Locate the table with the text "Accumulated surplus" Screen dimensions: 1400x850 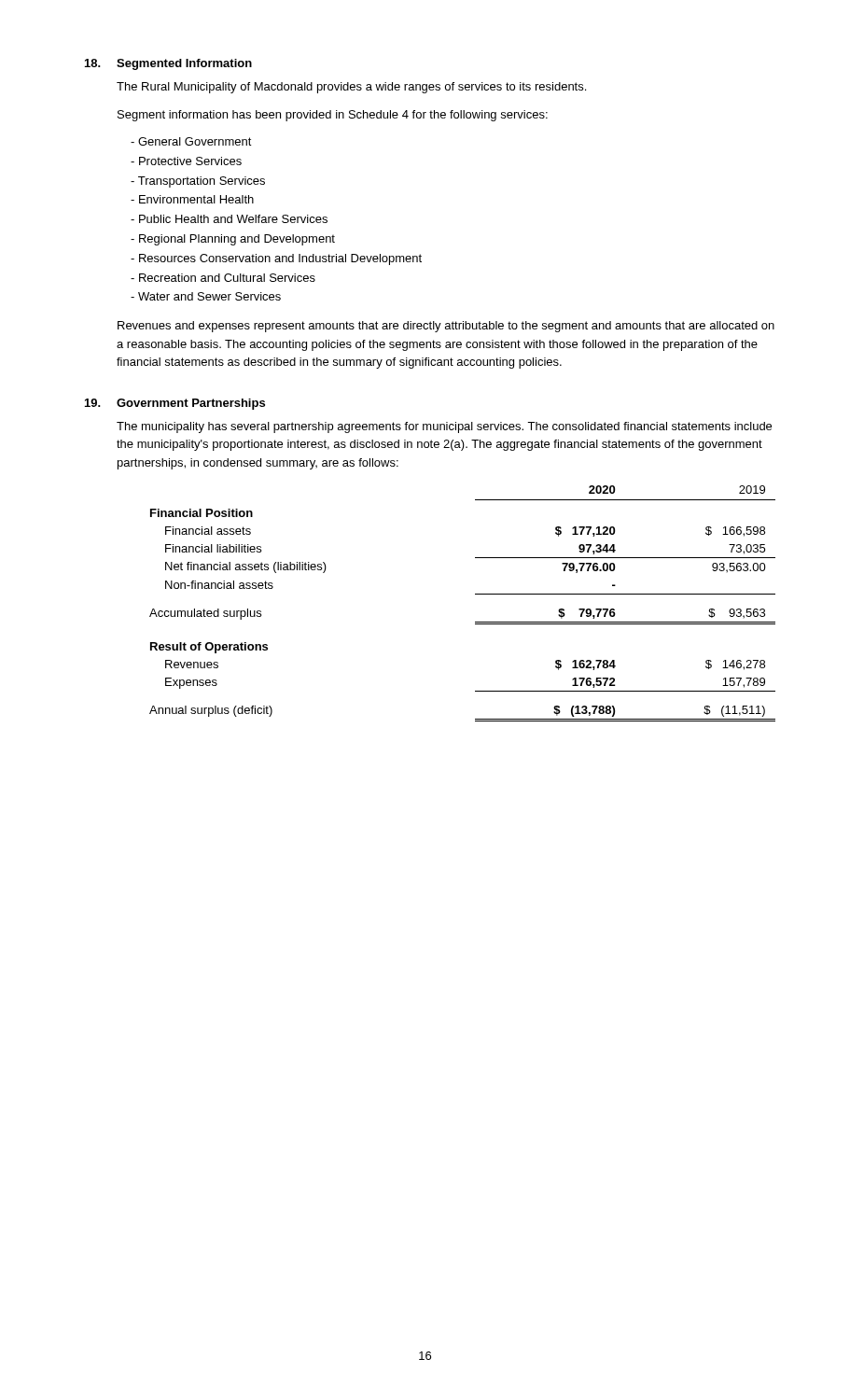[446, 601]
